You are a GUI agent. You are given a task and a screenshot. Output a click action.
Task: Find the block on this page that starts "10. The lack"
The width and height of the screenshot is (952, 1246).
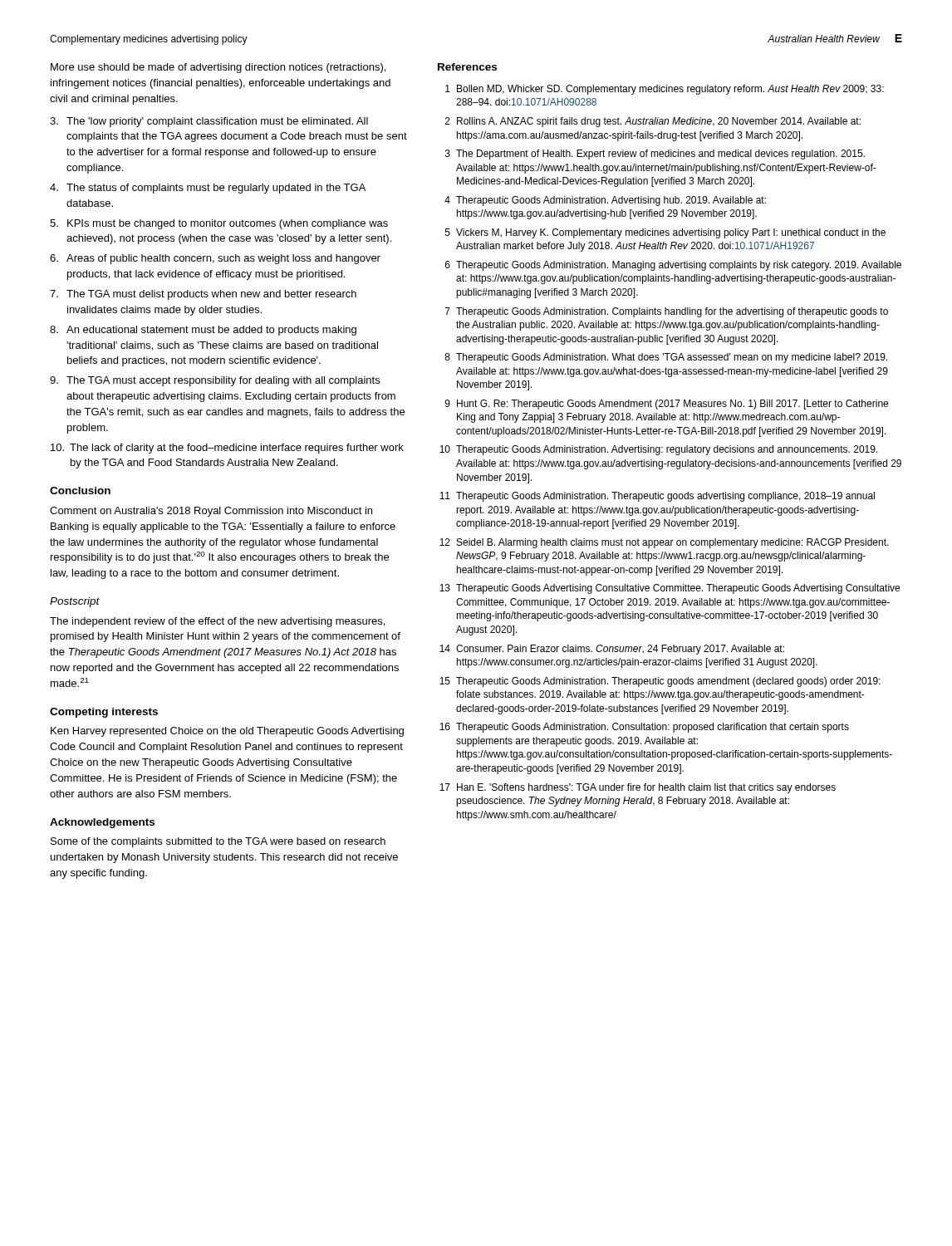tap(228, 456)
